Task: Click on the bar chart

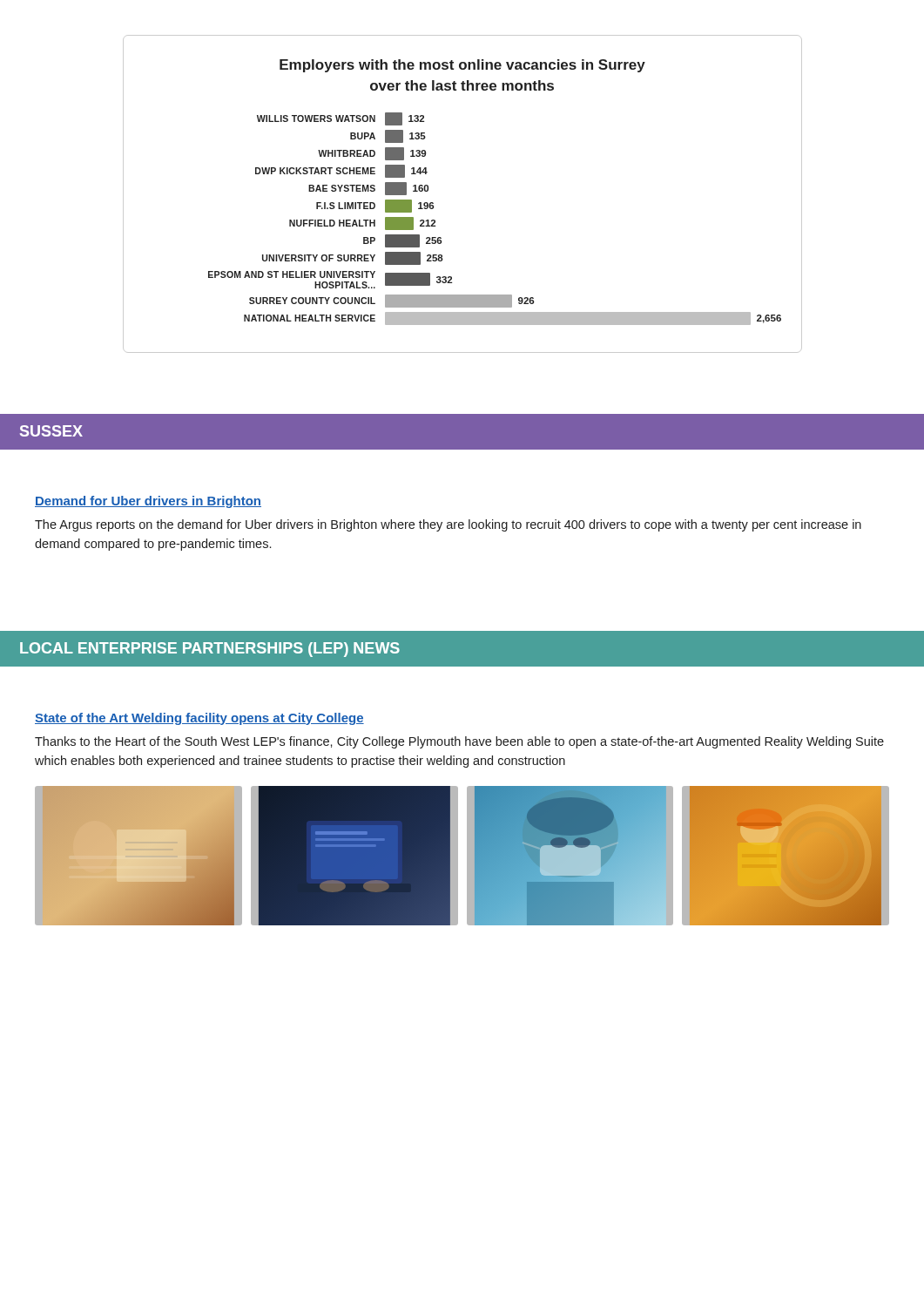Action: pyautogui.click(x=462, y=176)
